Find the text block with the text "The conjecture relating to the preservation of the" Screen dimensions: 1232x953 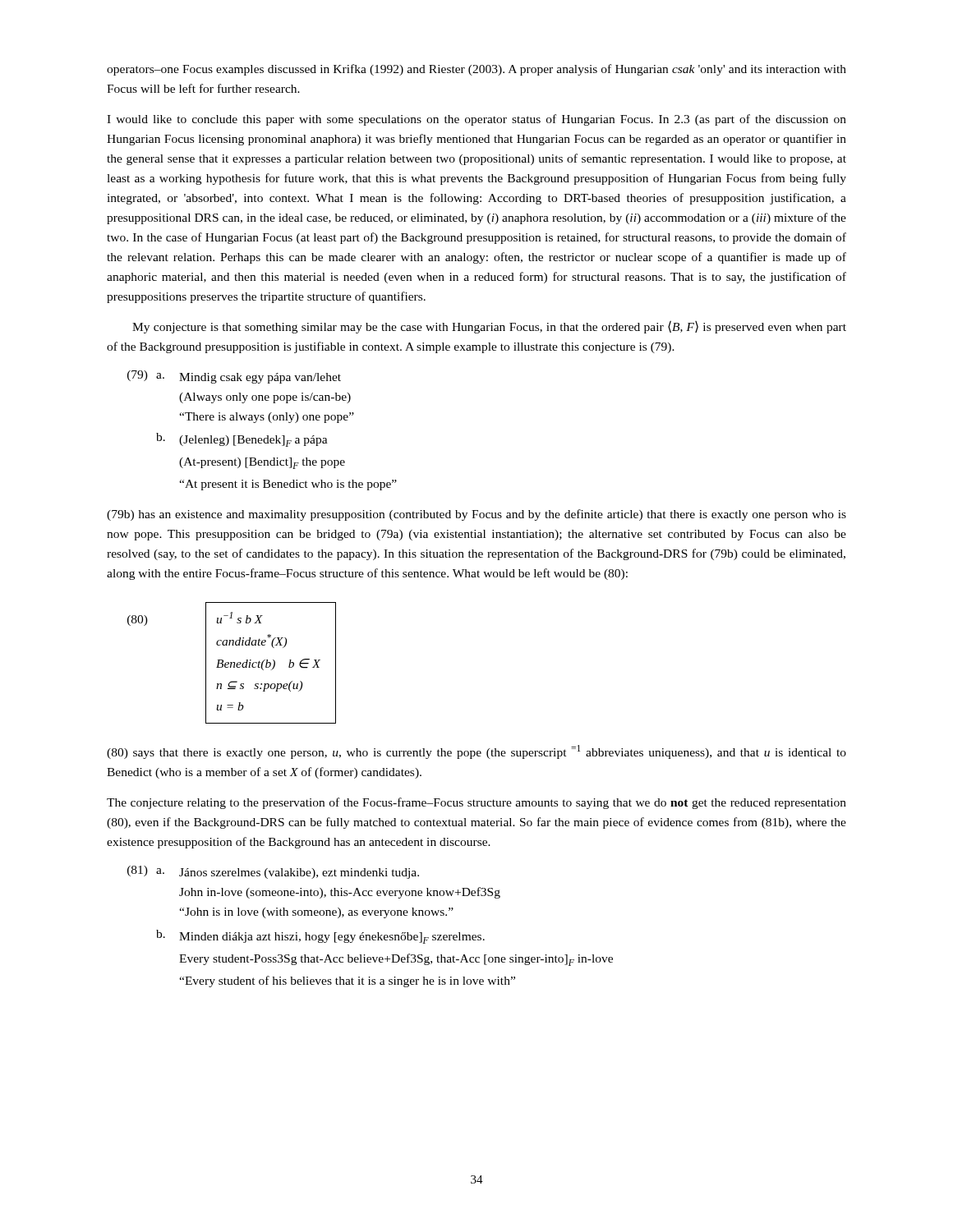(x=476, y=822)
